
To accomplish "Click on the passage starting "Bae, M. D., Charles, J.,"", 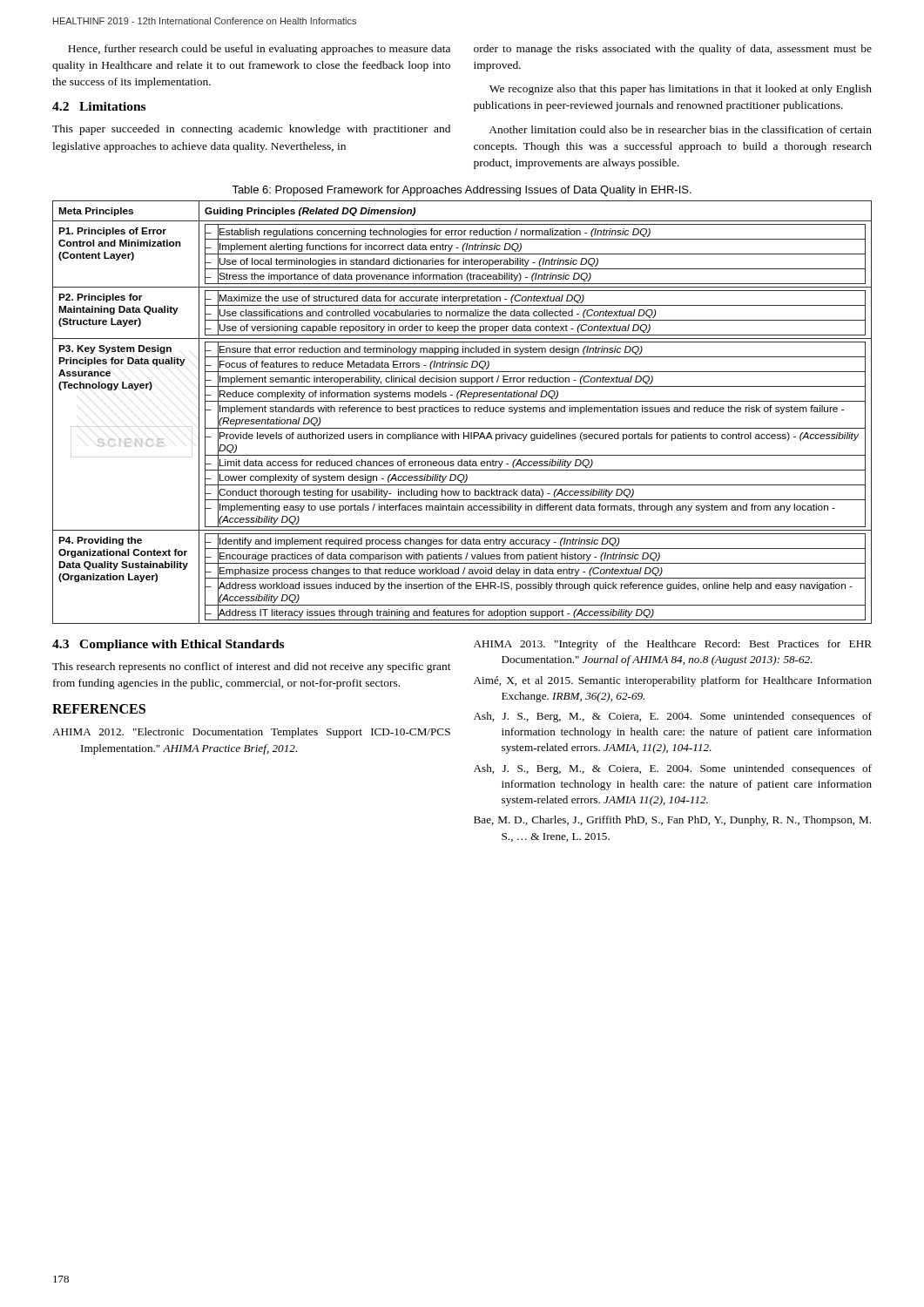I will [x=673, y=828].
